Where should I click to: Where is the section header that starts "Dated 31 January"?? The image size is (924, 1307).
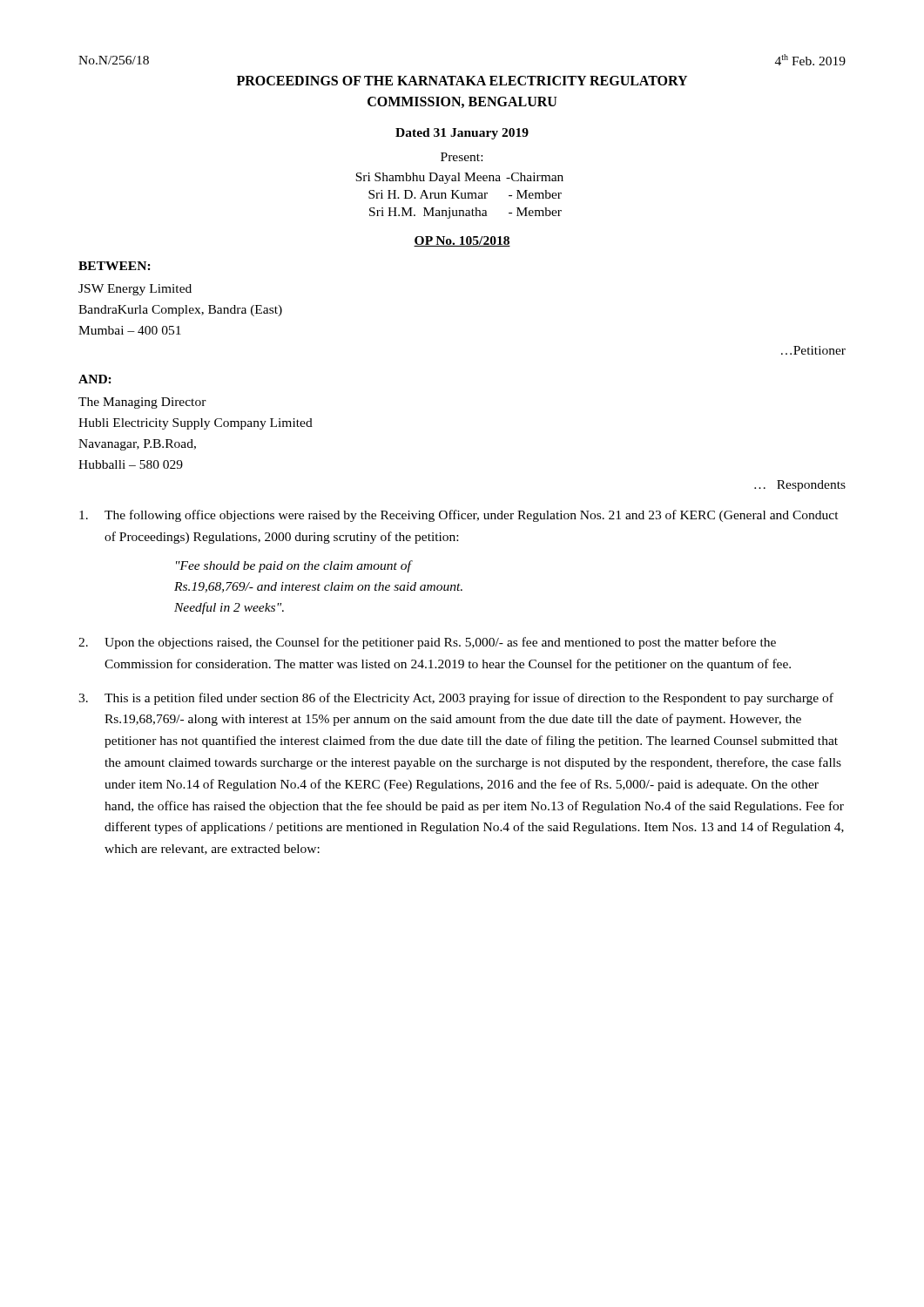pos(462,132)
